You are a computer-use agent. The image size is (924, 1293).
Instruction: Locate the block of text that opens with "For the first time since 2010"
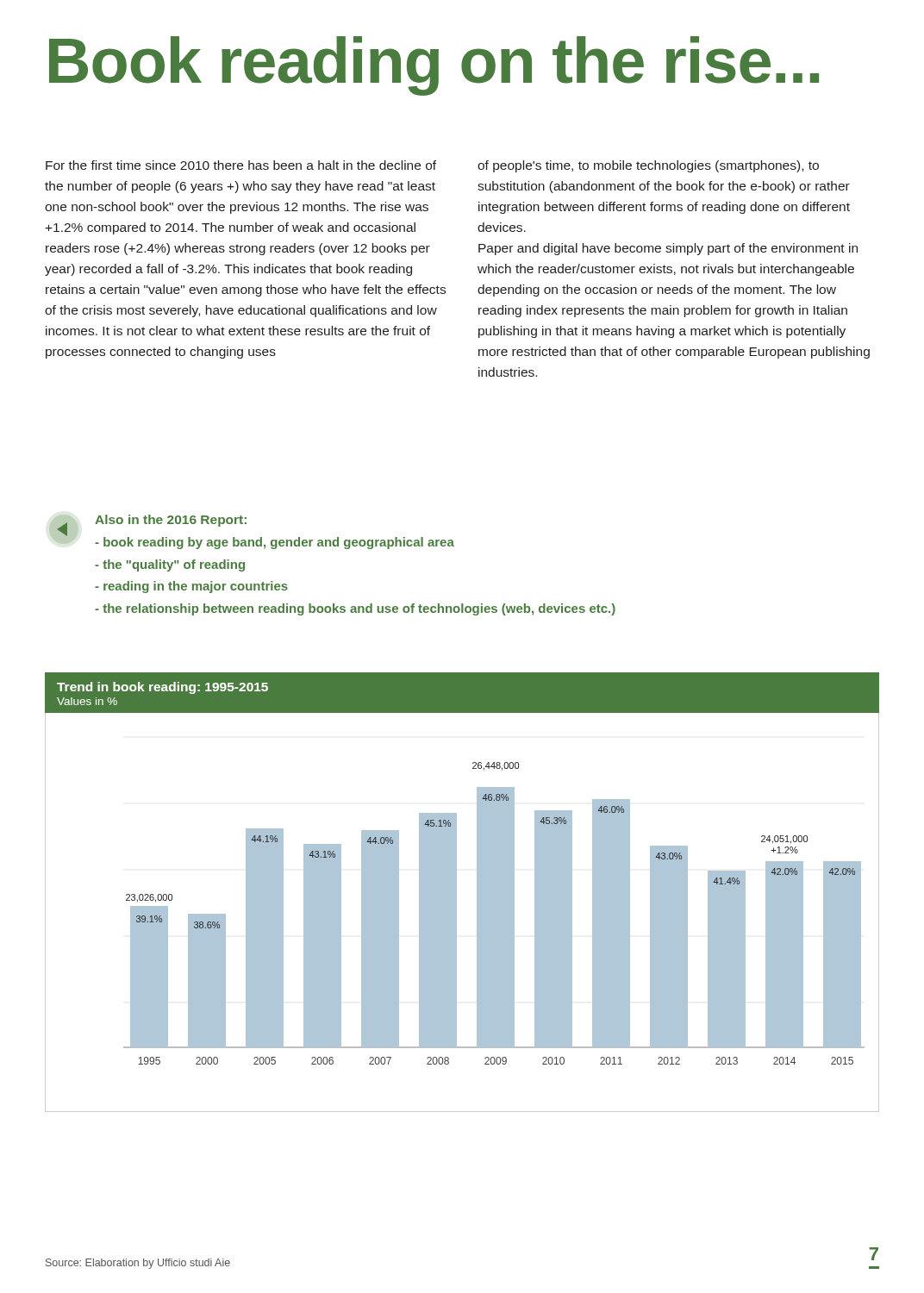(x=432, y=166)
